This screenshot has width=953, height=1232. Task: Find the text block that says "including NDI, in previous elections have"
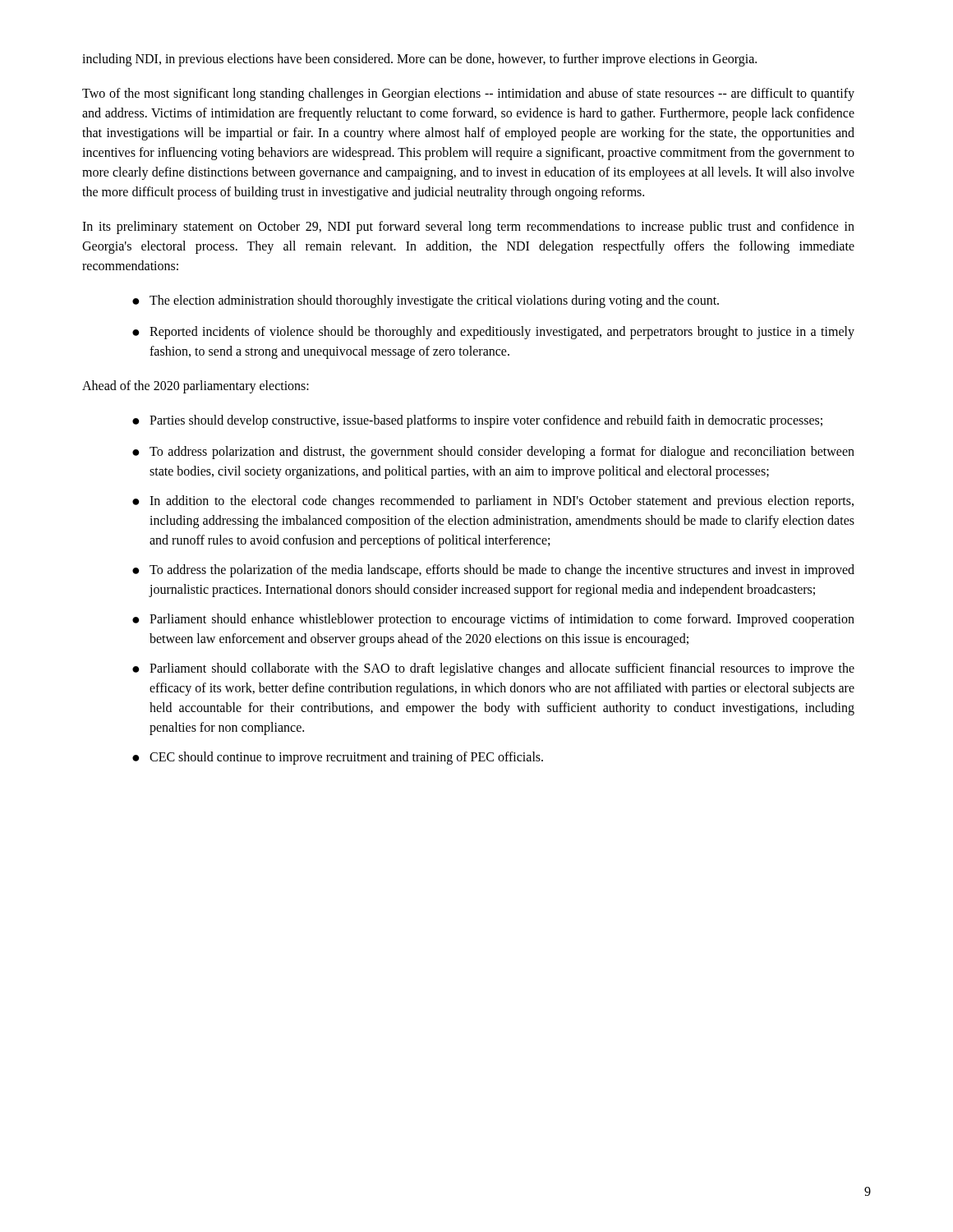click(420, 59)
